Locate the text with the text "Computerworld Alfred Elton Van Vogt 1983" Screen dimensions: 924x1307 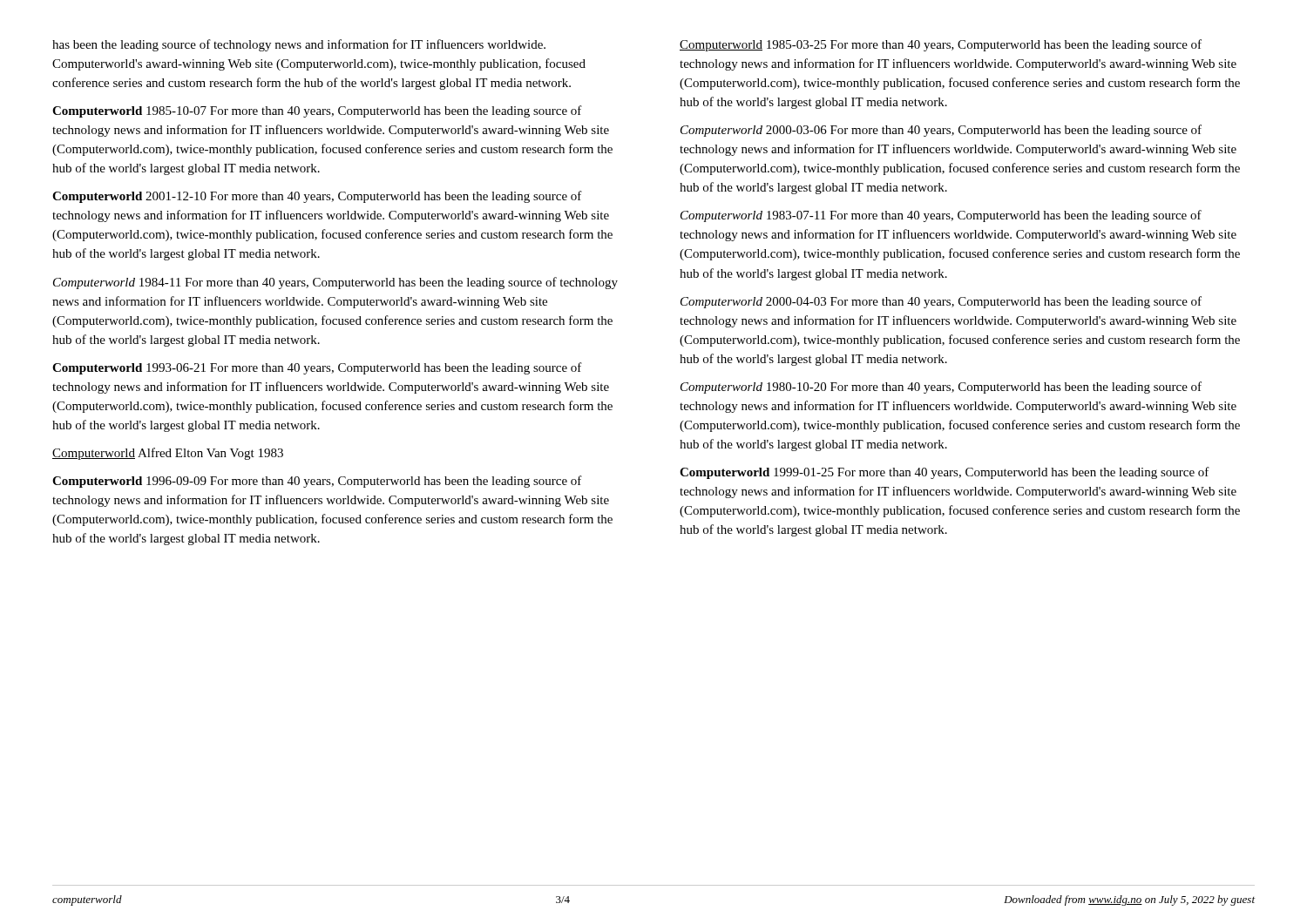[168, 454]
